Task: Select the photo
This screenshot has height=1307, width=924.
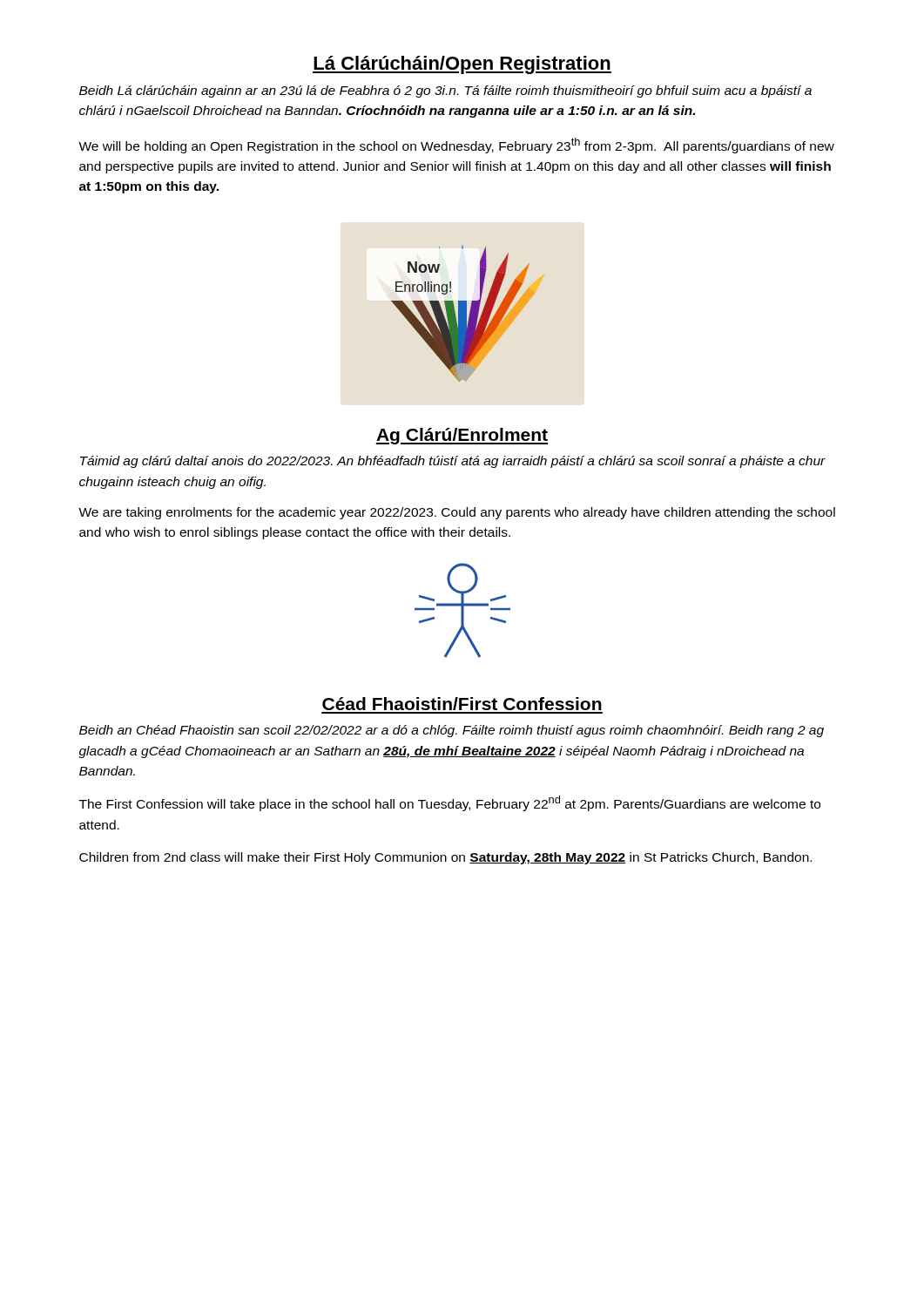Action: coord(462,316)
